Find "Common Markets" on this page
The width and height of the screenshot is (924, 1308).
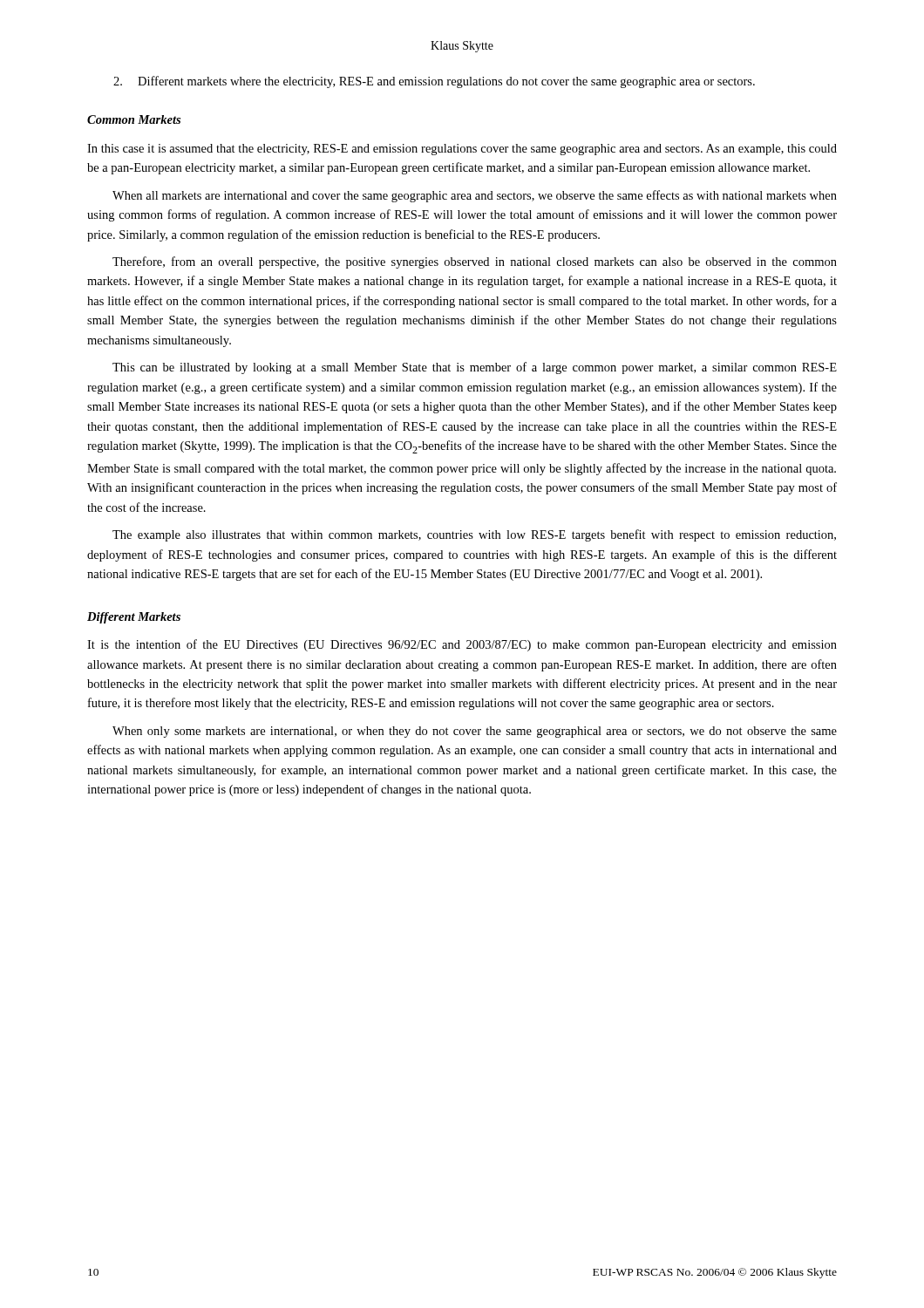(134, 120)
